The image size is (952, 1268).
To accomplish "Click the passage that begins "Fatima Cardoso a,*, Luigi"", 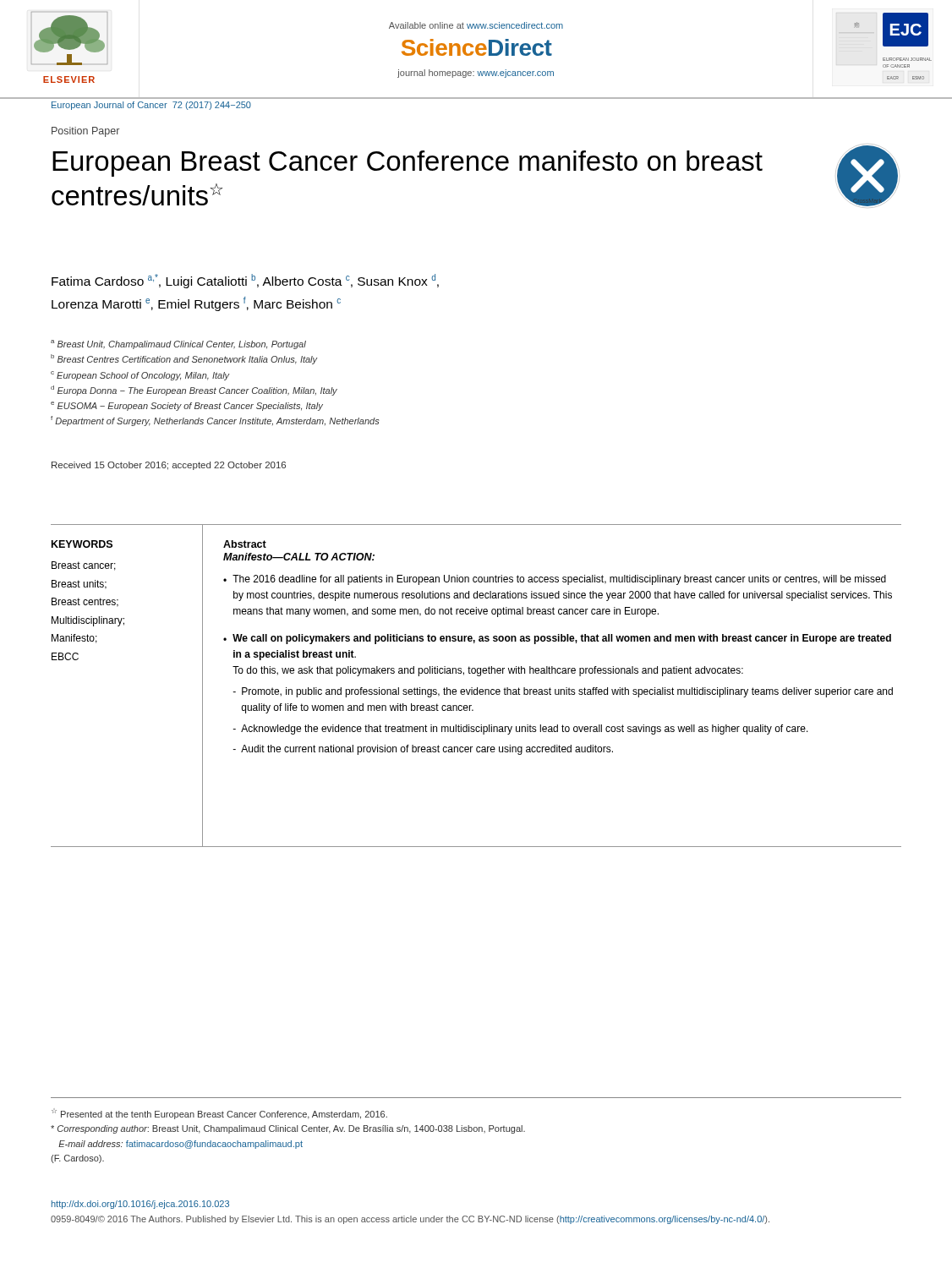I will pos(245,292).
